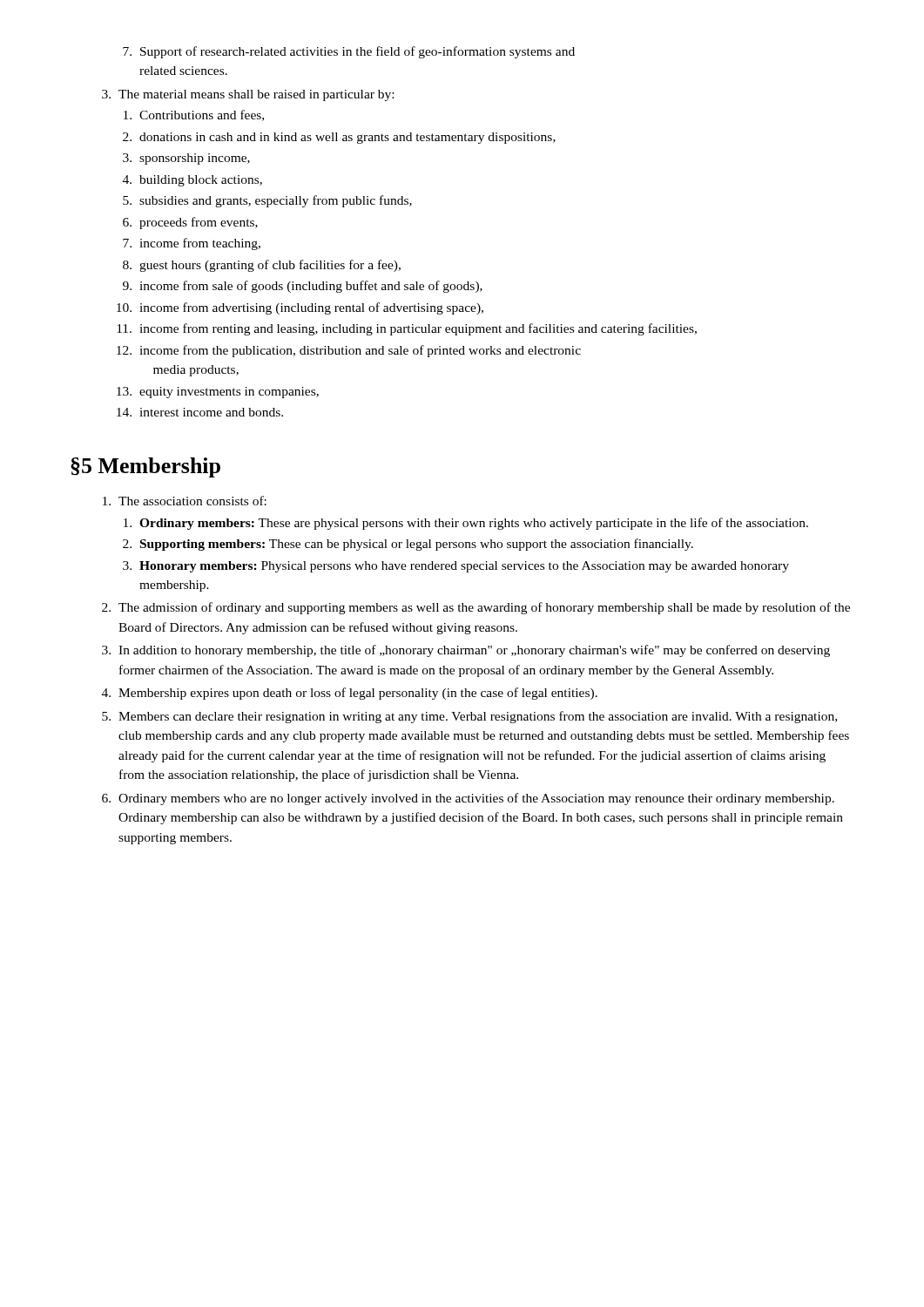Where does it say "3. sponsorship income,"?

point(186,159)
